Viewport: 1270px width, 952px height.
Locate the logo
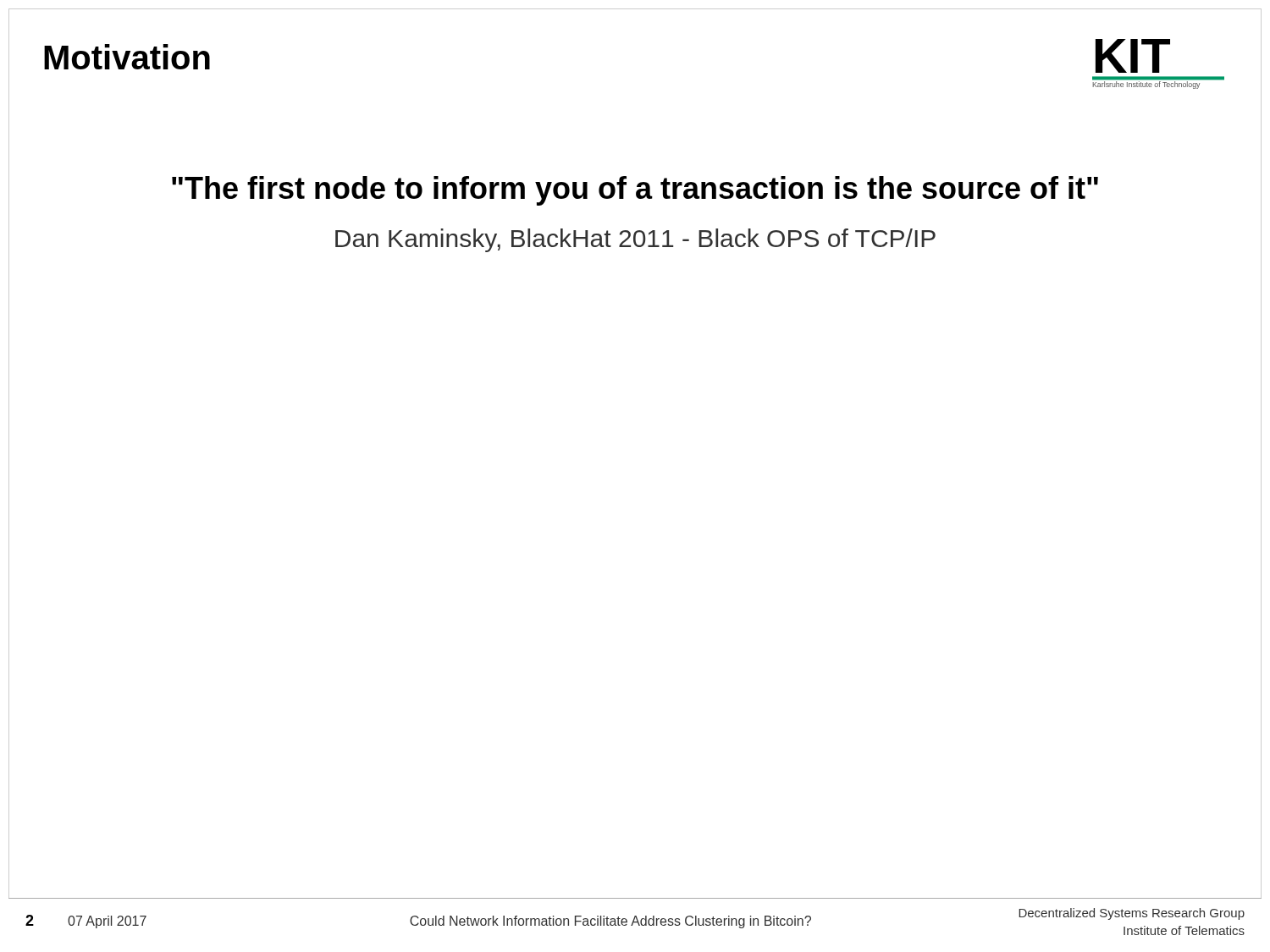(x=1160, y=58)
